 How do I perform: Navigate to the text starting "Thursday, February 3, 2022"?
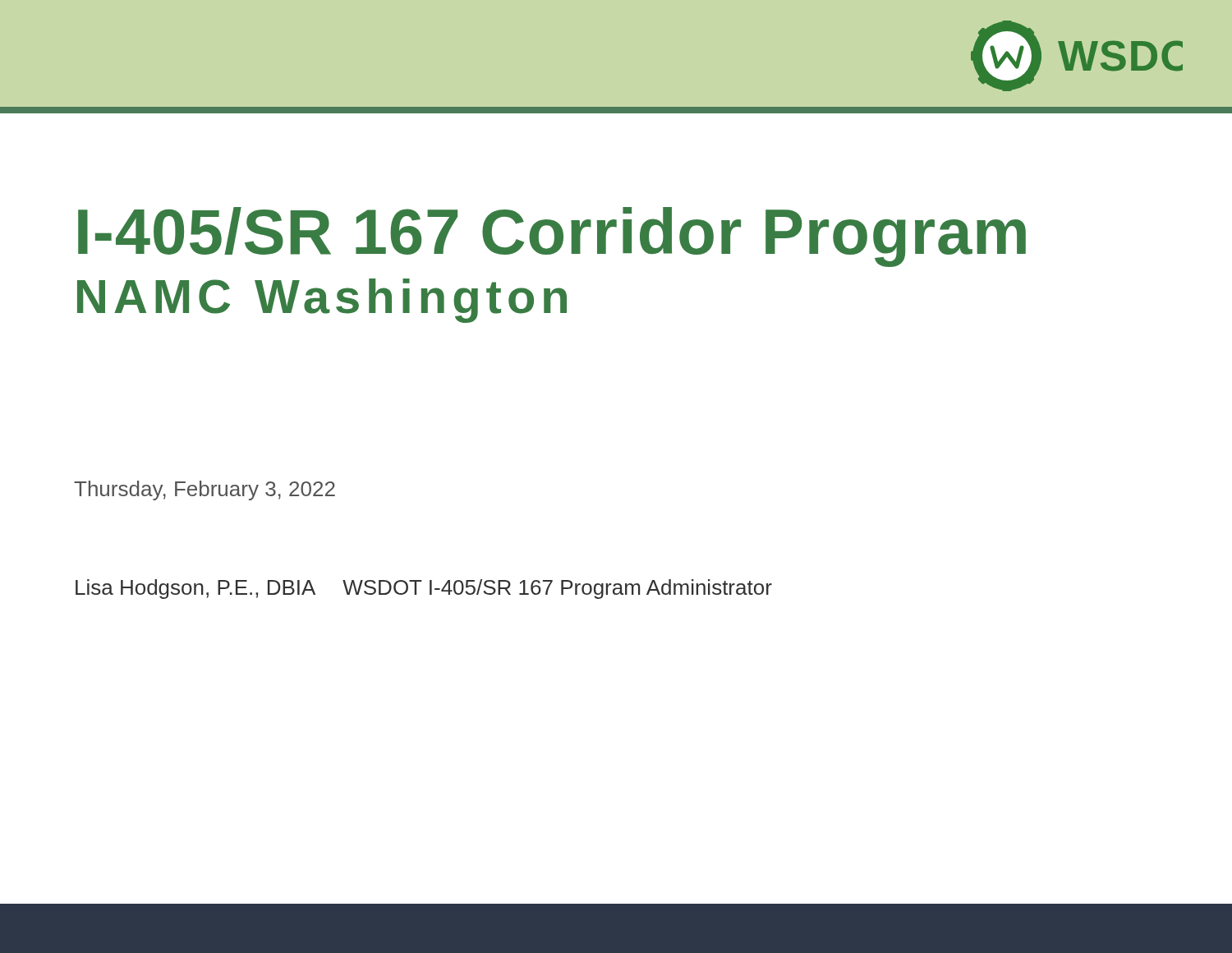[x=205, y=489]
